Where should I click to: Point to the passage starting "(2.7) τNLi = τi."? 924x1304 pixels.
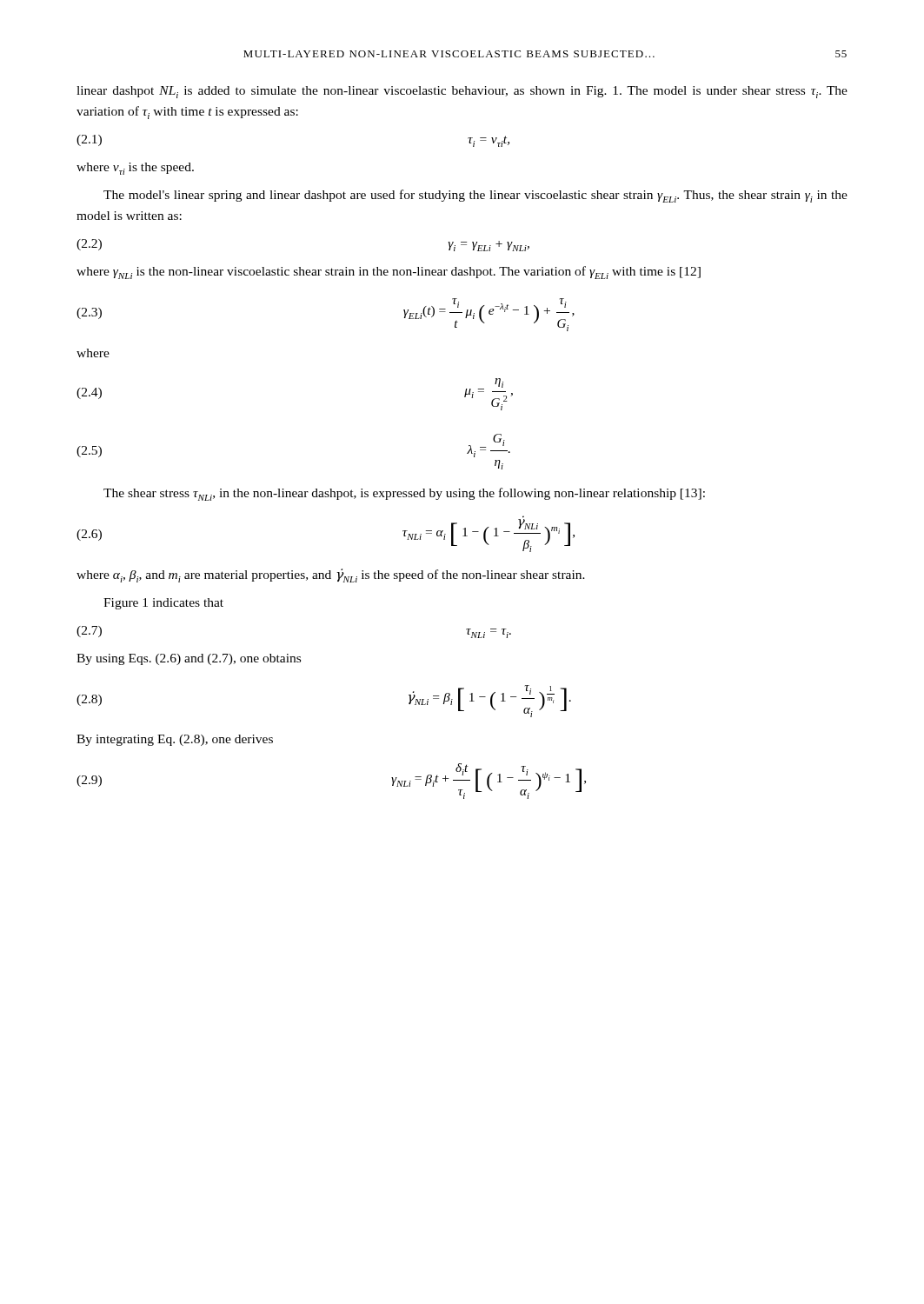tap(462, 630)
